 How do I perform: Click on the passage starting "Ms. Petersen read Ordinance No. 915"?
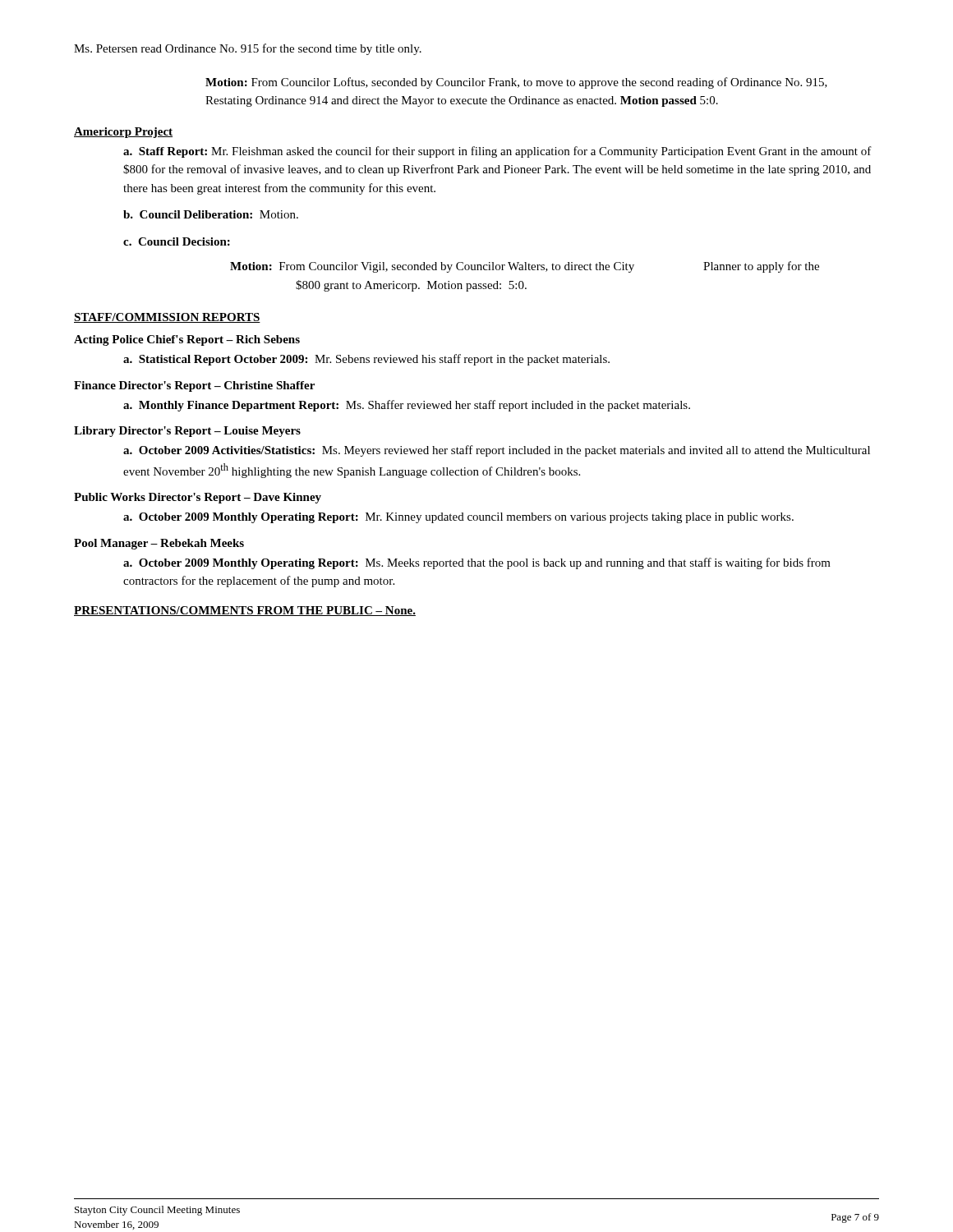pyautogui.click(x=248, y=48)
